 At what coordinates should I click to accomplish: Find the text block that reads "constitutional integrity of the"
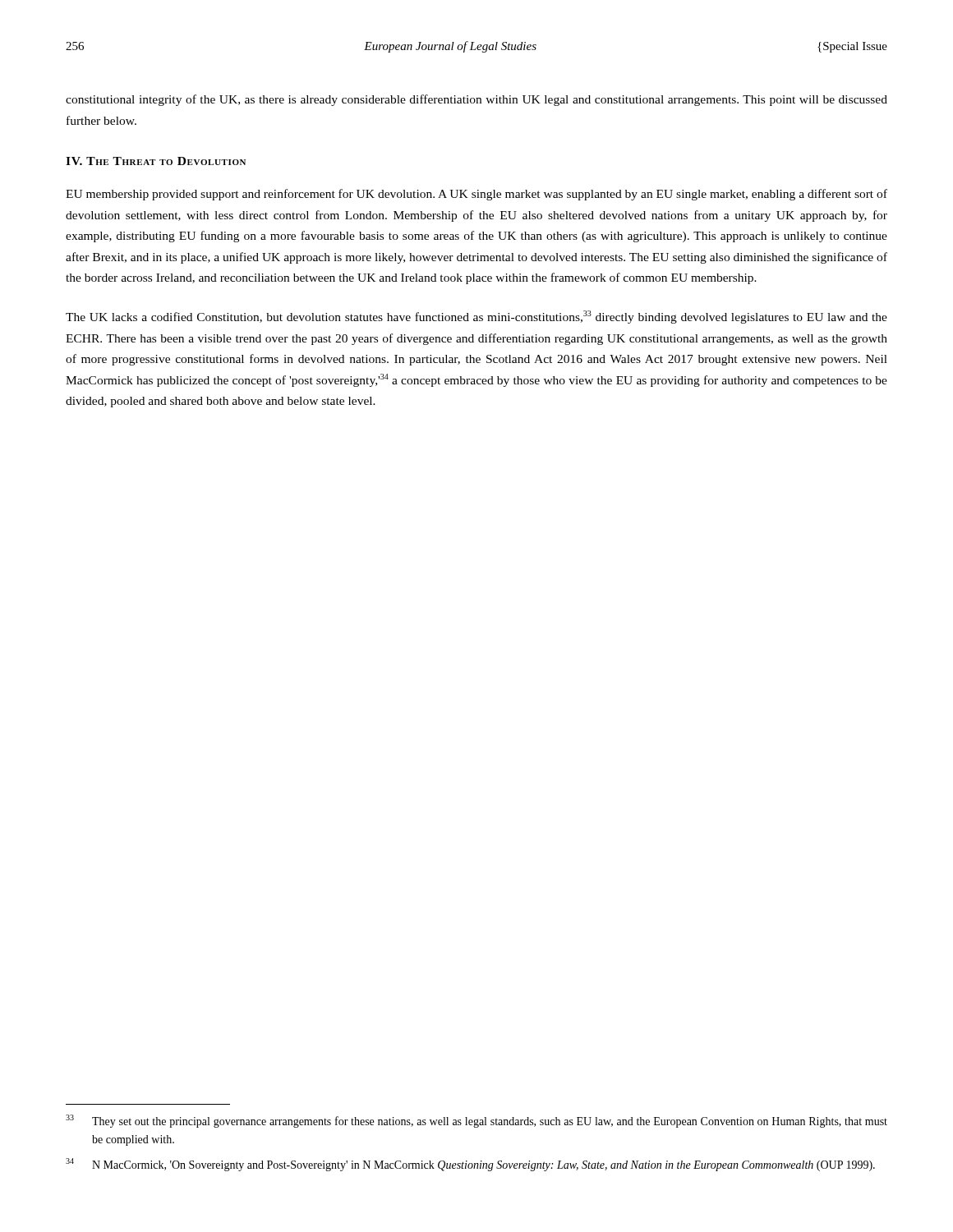[x=476, y=109]
